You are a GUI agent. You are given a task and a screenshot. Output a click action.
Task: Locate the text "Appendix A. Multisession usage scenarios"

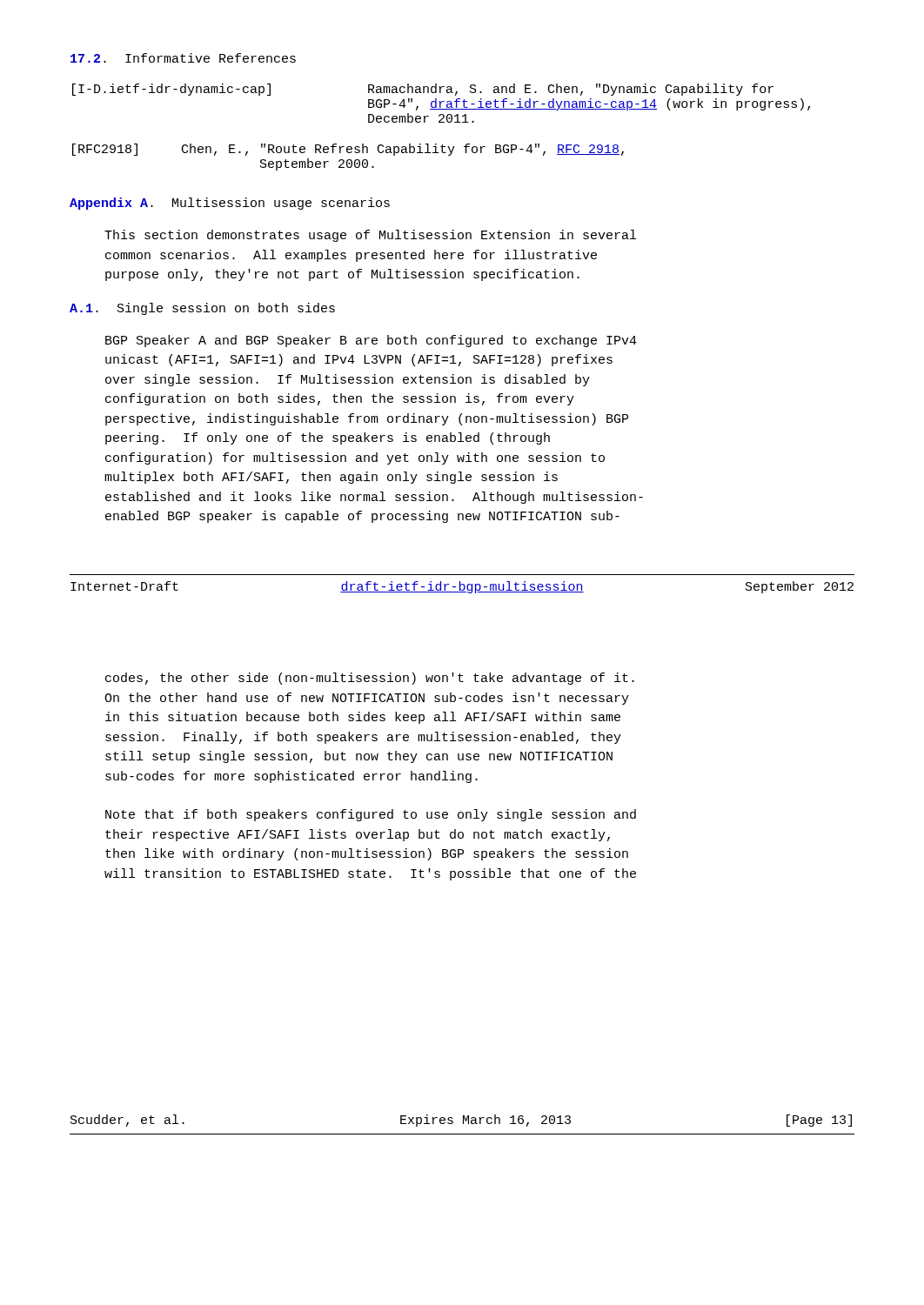pyautogui.click(x=230, y=204)
